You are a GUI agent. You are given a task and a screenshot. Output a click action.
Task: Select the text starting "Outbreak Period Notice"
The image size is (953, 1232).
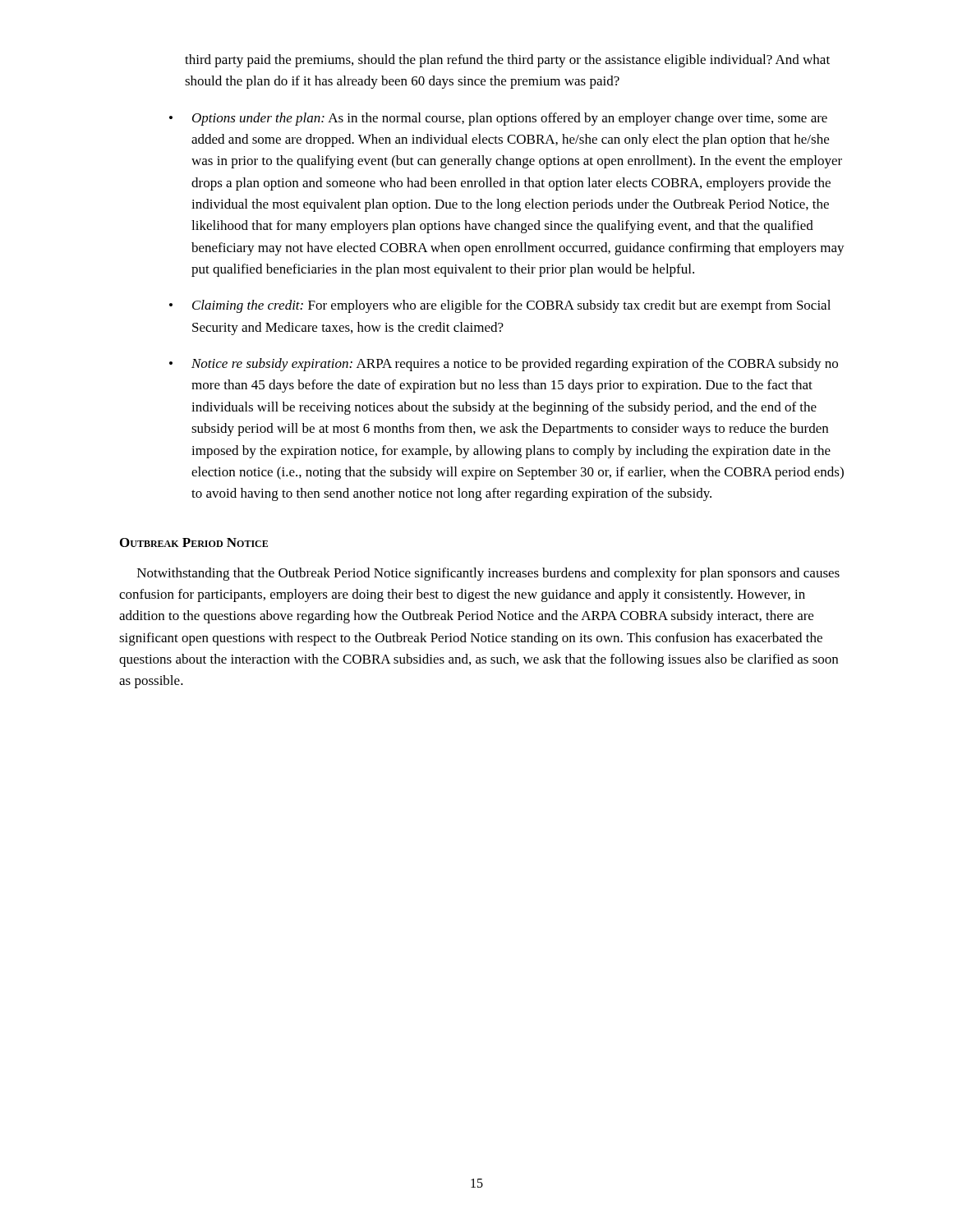coord(194,542)
